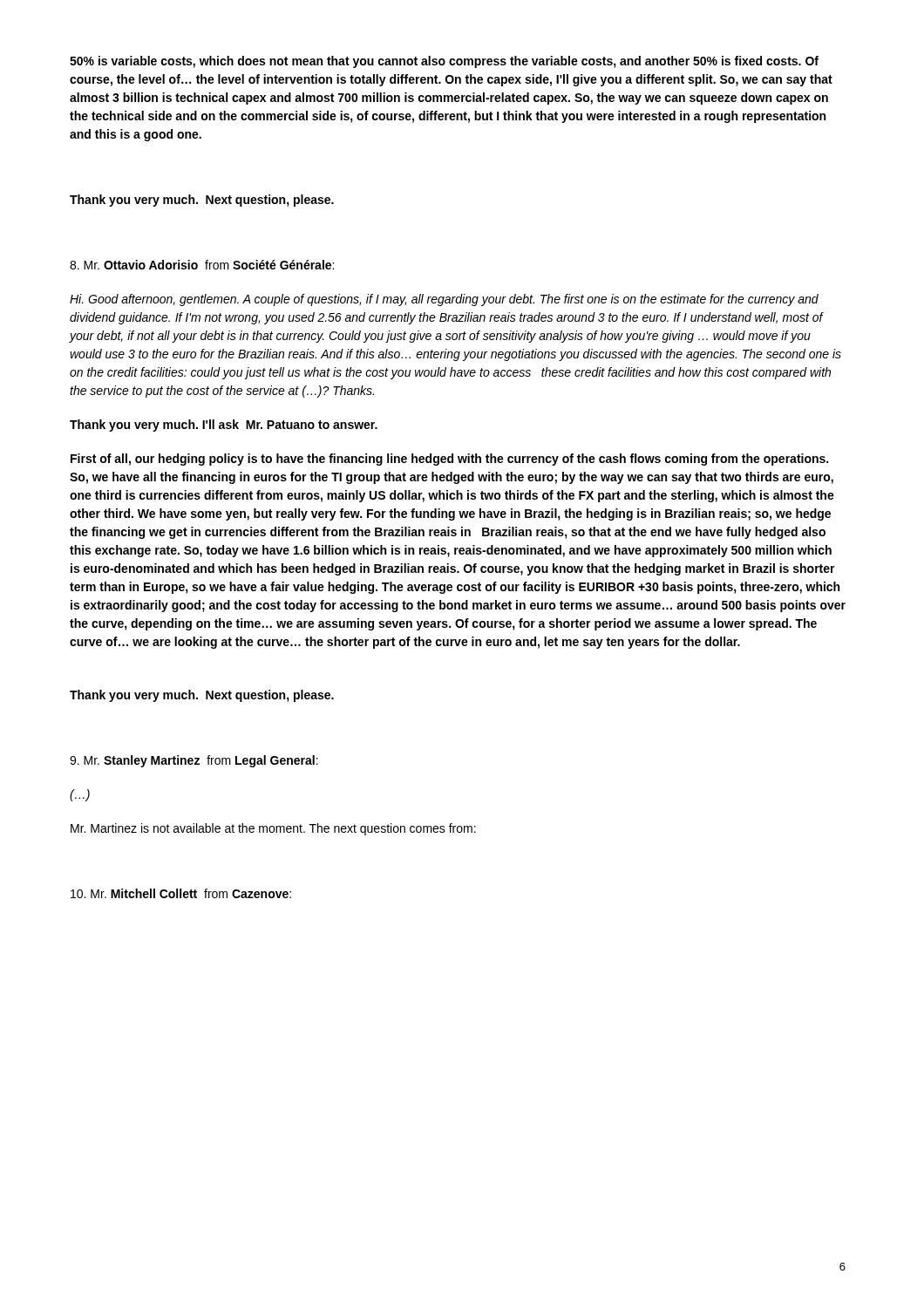Find the region starting "First of all, our hedging"
The width and height of the screenshot is (924, 1308).
coord(458,550)
